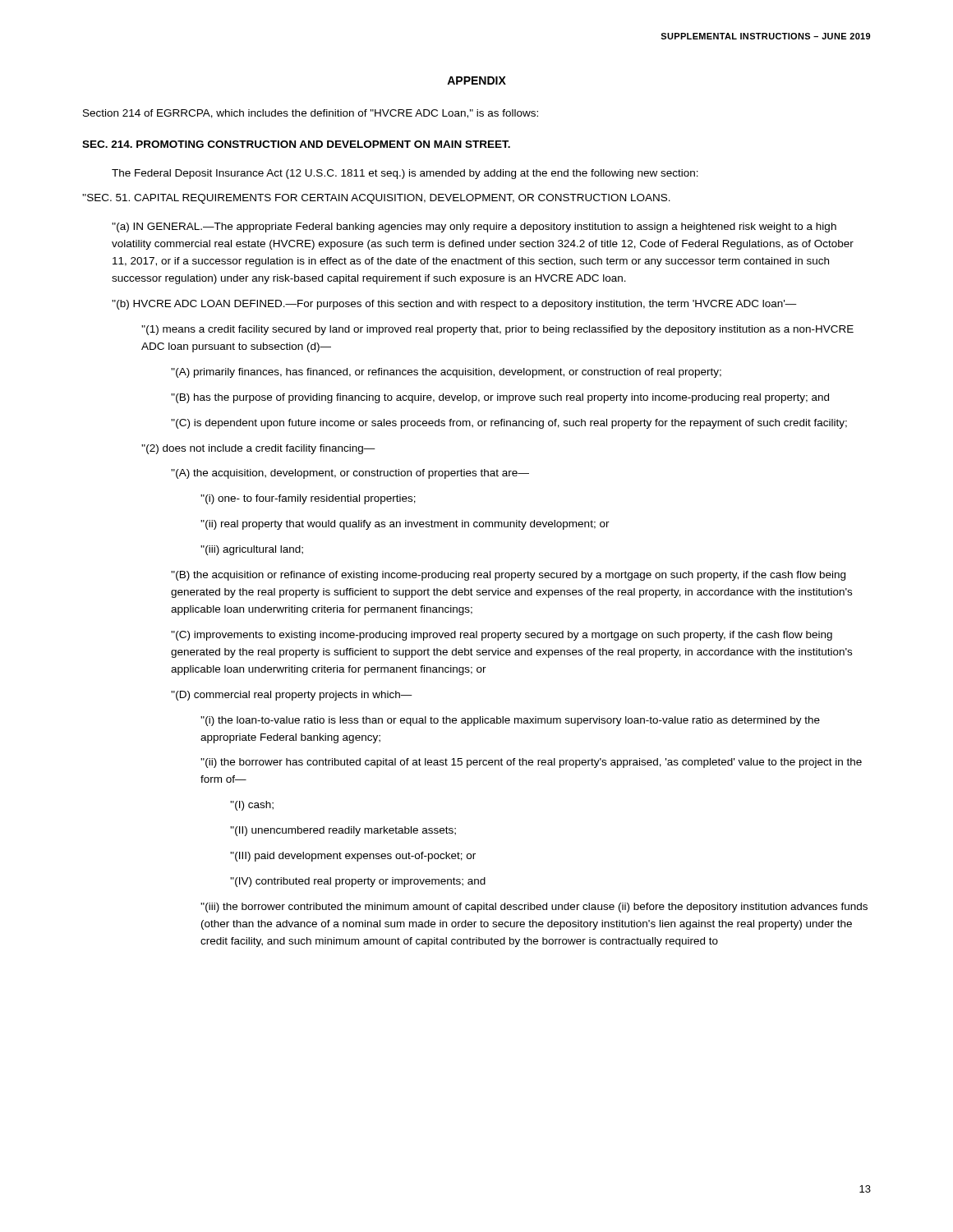Find "''(IV) contributed real property or improvements; and" on this page
Screen dimensions: 1232x953
tap(358, 881)
